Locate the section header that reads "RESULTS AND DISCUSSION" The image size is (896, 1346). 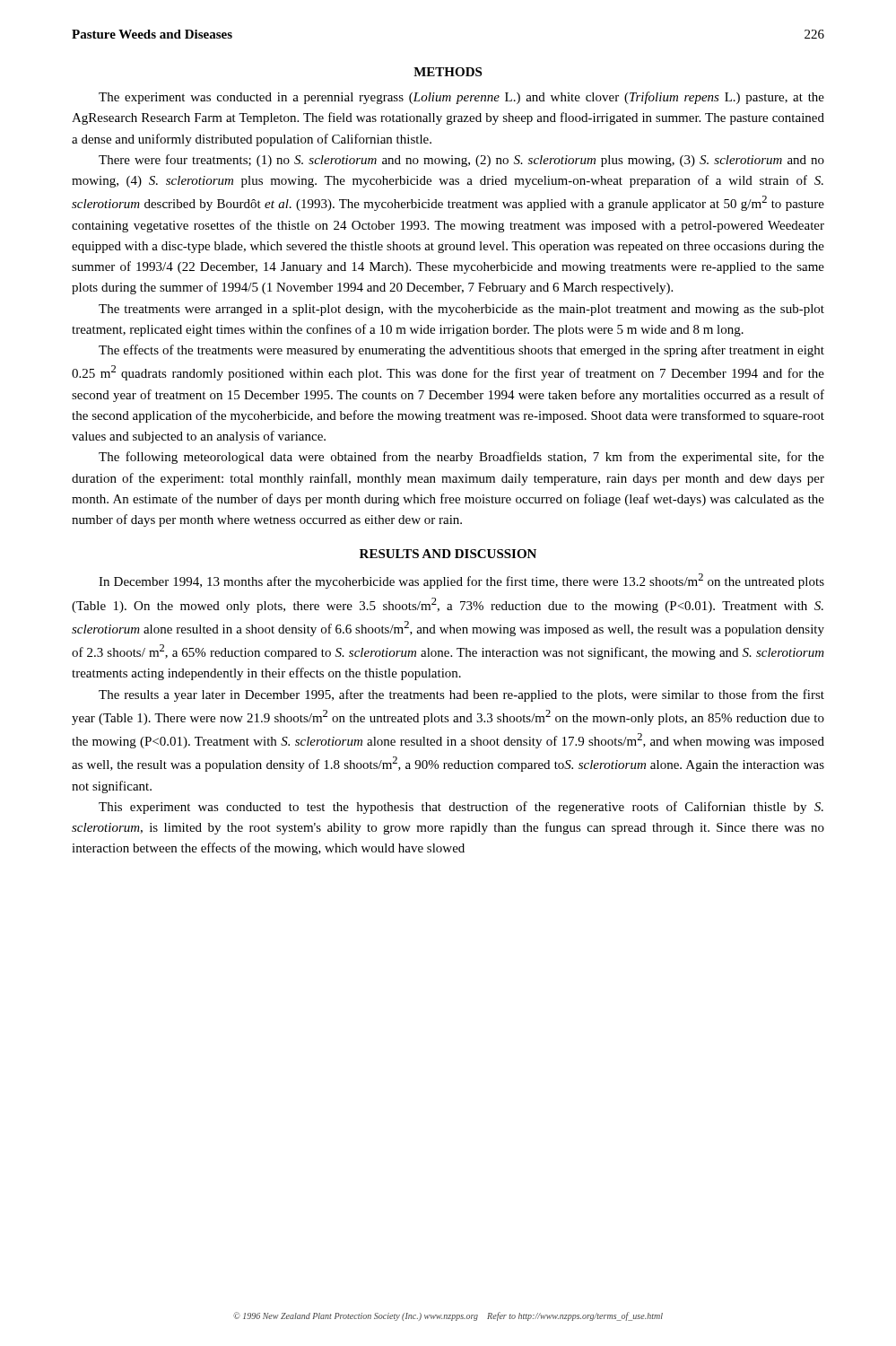click(448, 554)
